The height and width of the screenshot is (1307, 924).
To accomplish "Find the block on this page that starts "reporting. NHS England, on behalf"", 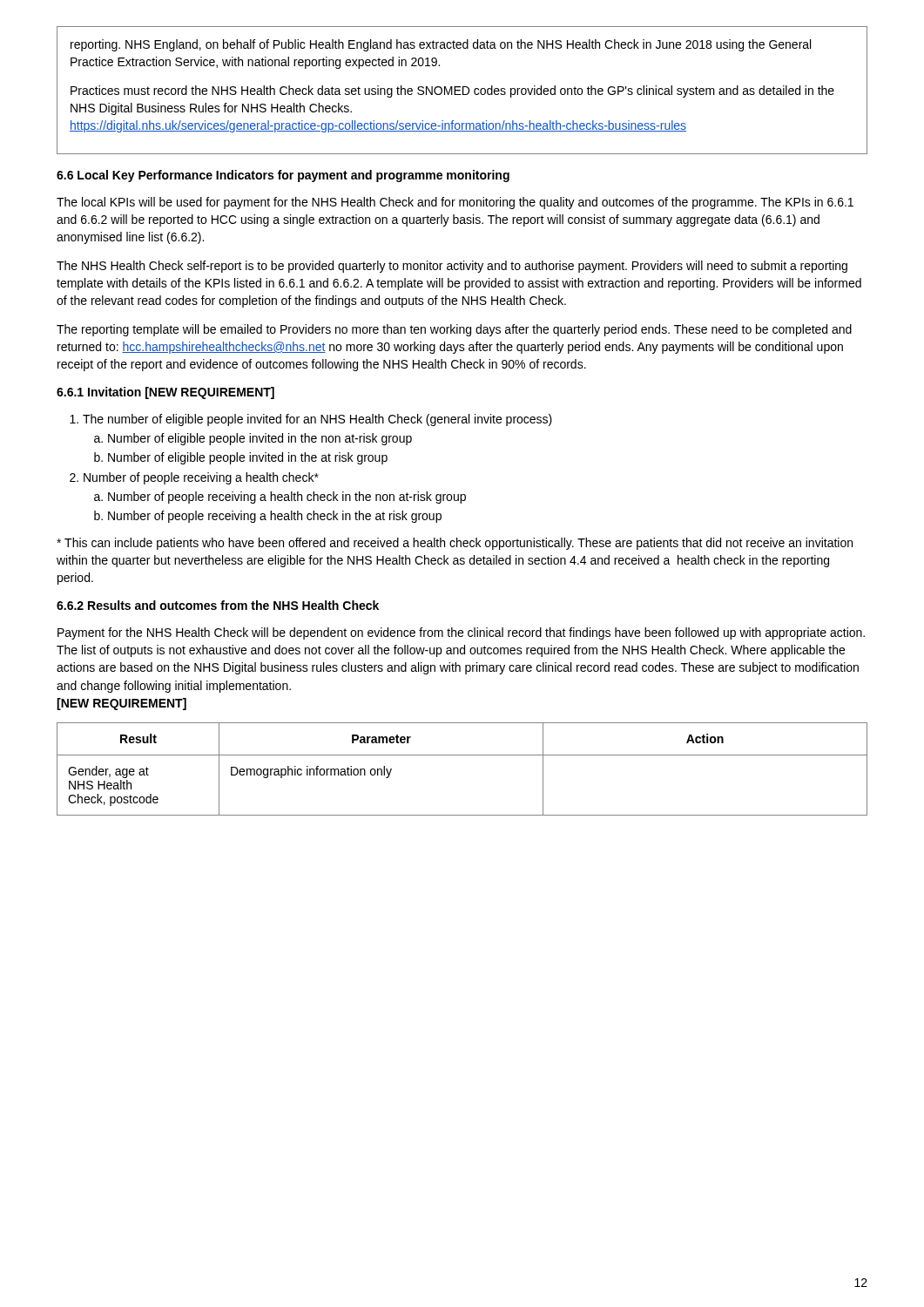I will (462, 85).
